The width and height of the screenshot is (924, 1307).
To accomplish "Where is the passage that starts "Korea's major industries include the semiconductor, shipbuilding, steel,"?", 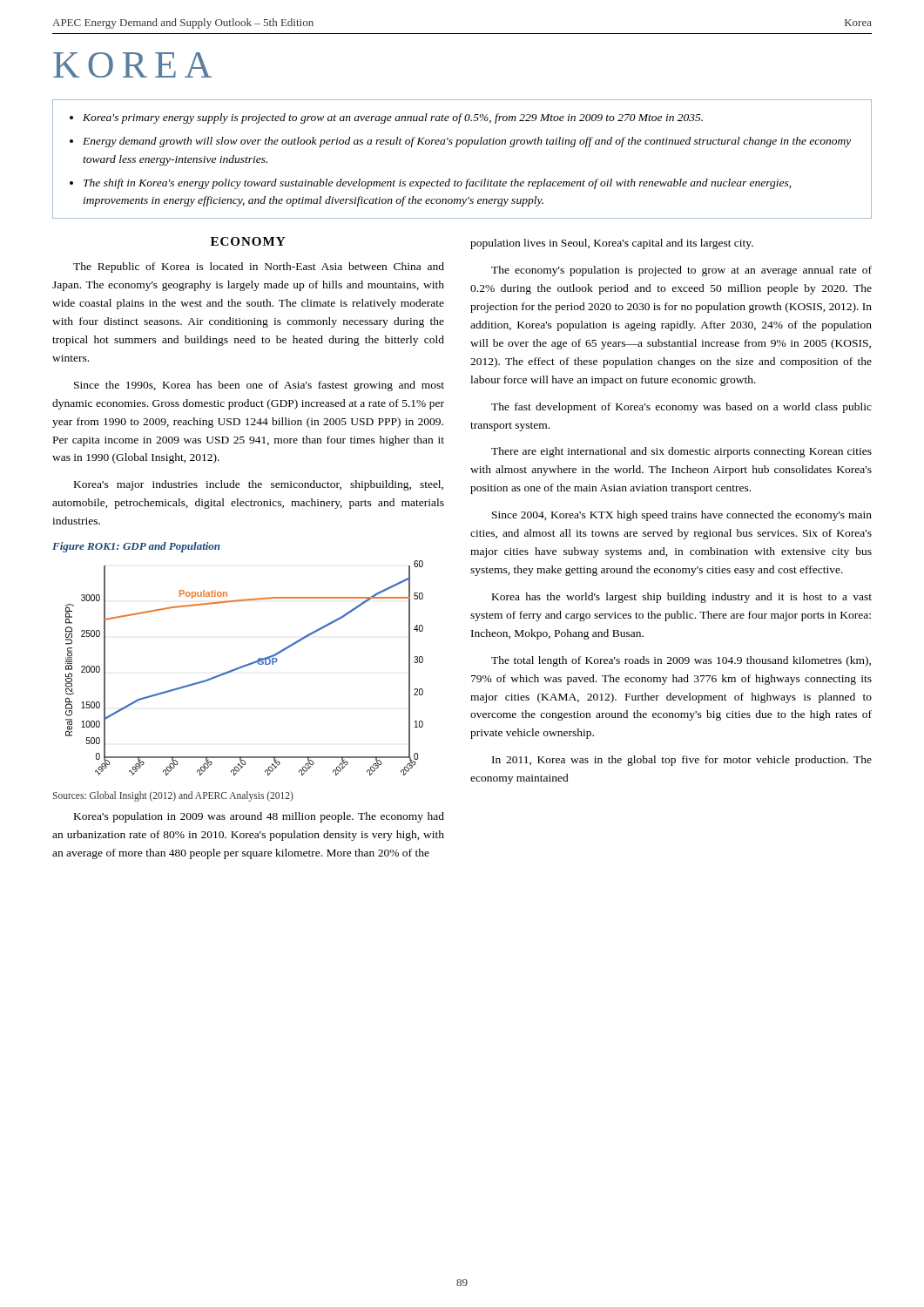I will click(x=248, y=503).
